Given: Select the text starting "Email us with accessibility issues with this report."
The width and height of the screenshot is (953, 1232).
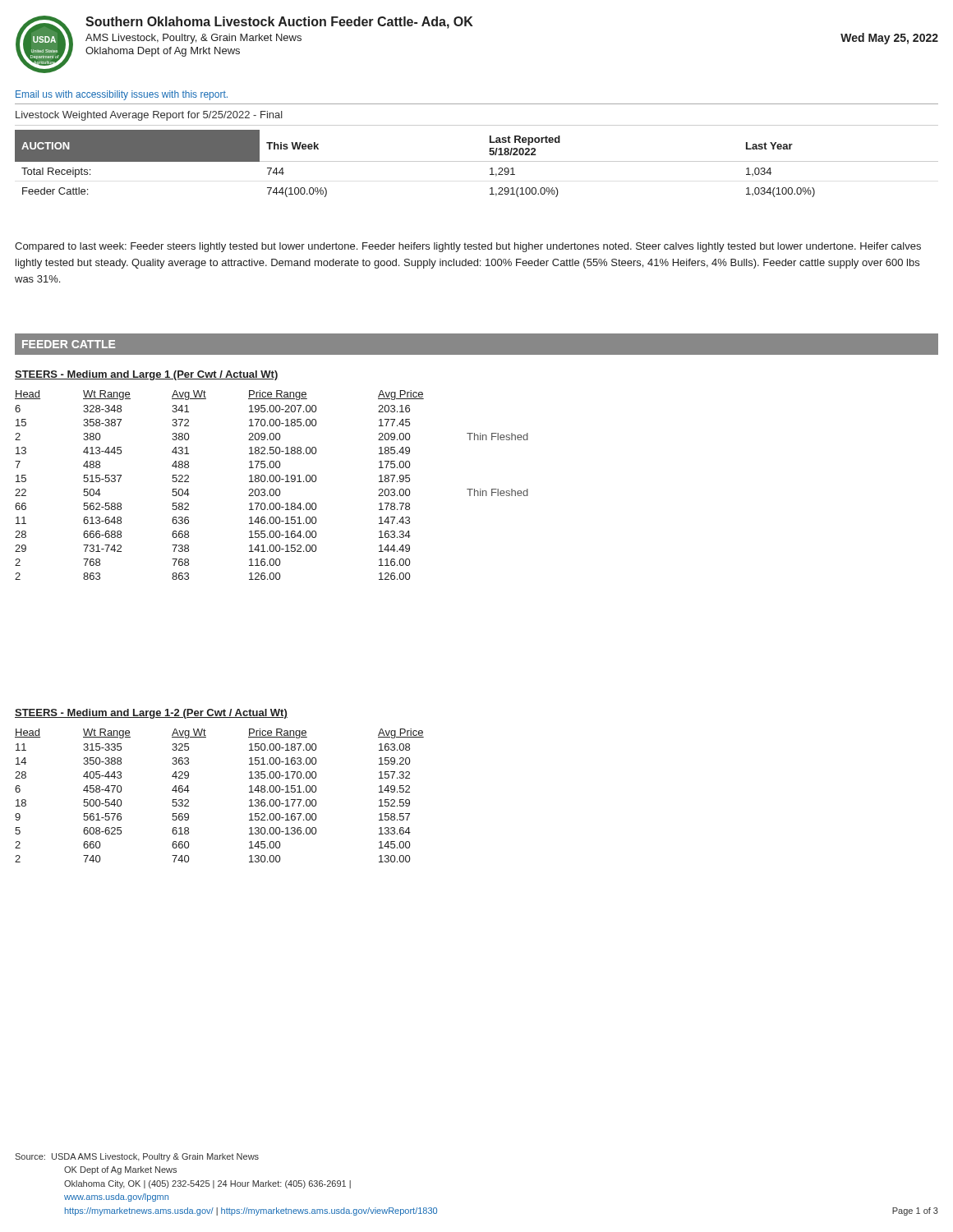Looking at the screenshot, I should point(122,94).
